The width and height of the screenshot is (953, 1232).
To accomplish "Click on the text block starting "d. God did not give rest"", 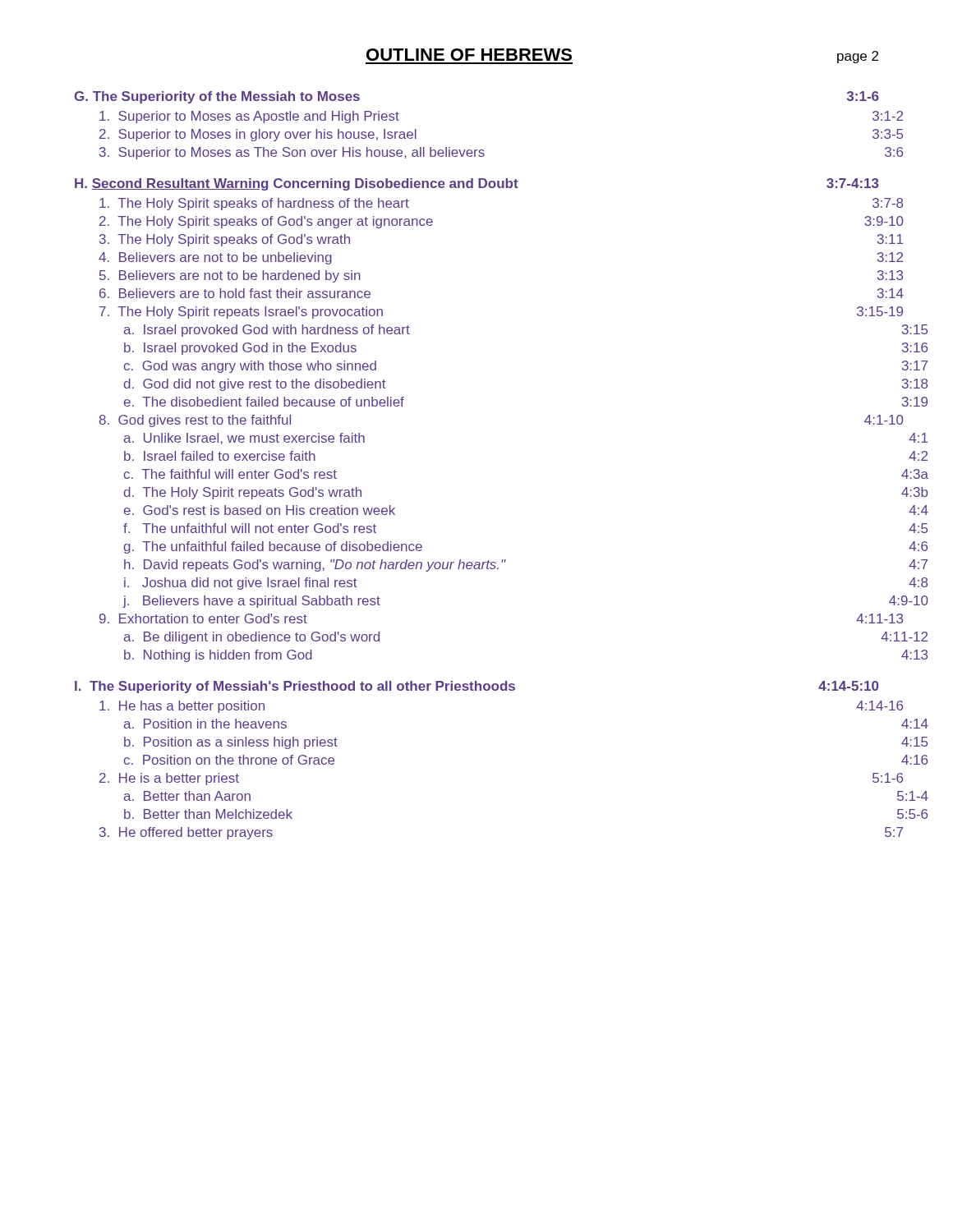I will pyautogui.click(x=254, y=385).
